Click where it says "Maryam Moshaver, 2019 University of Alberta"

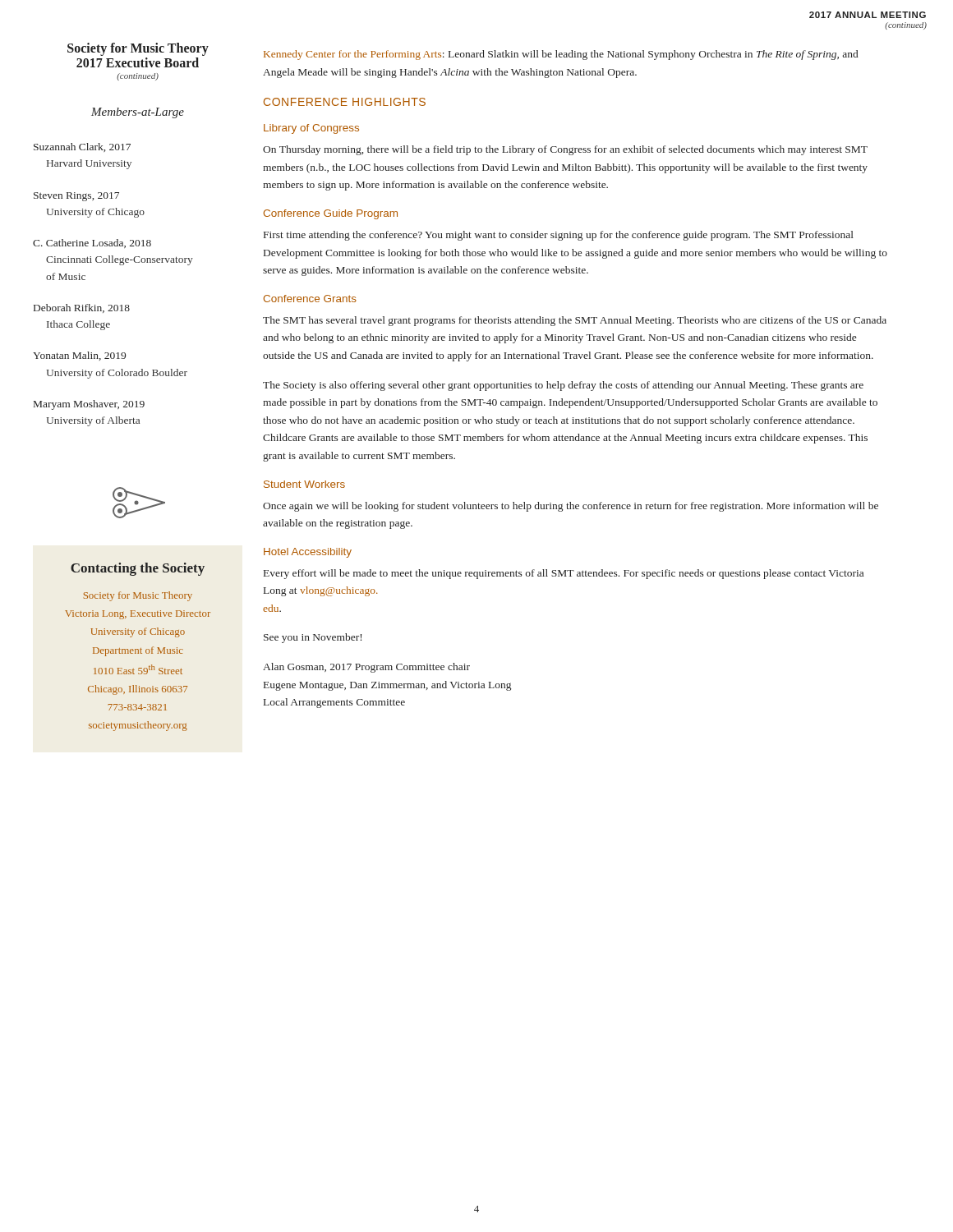(138, 412)
